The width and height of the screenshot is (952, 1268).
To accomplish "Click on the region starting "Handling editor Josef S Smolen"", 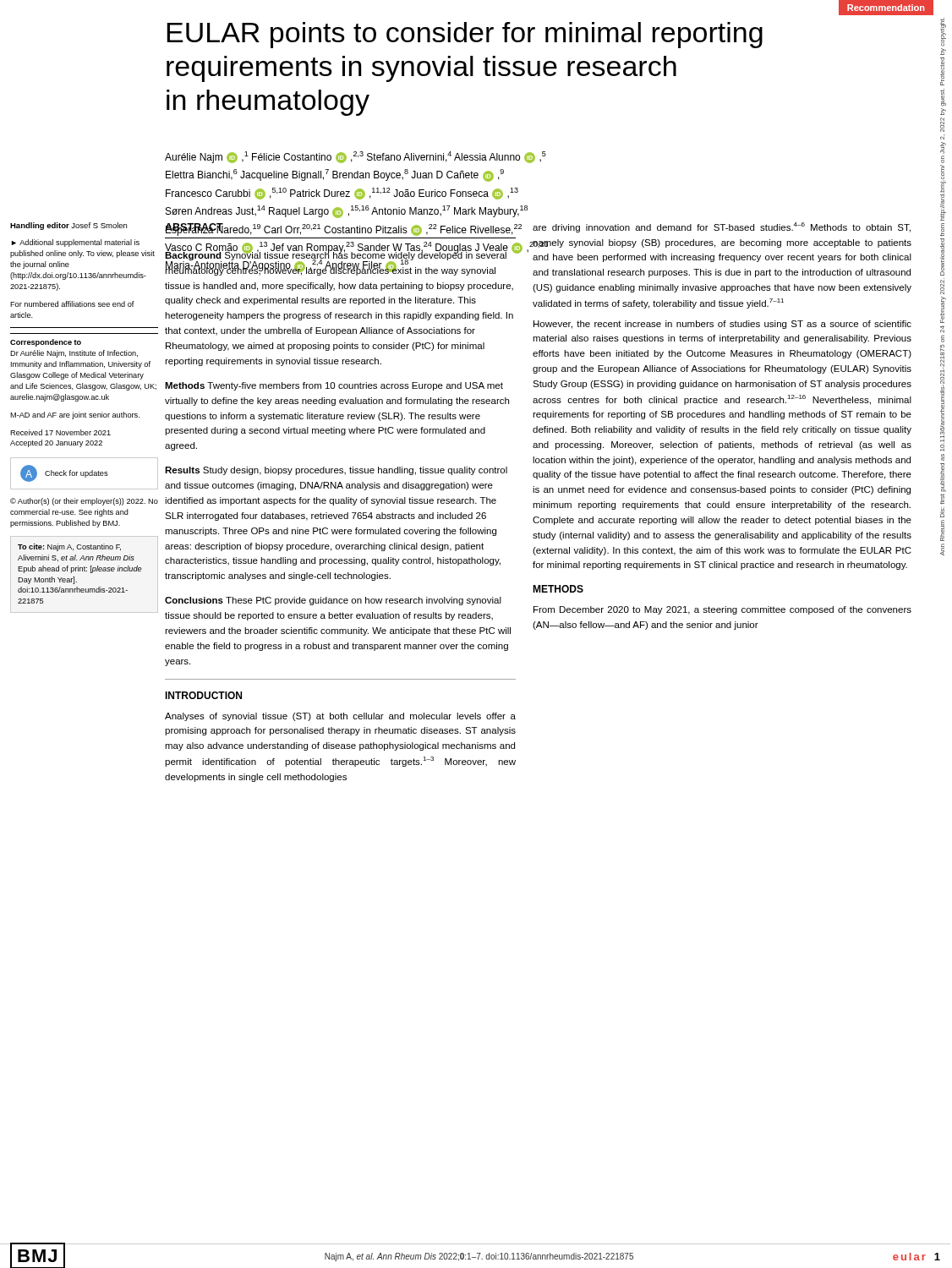I will pyautogui.click(x=69, y=225).
